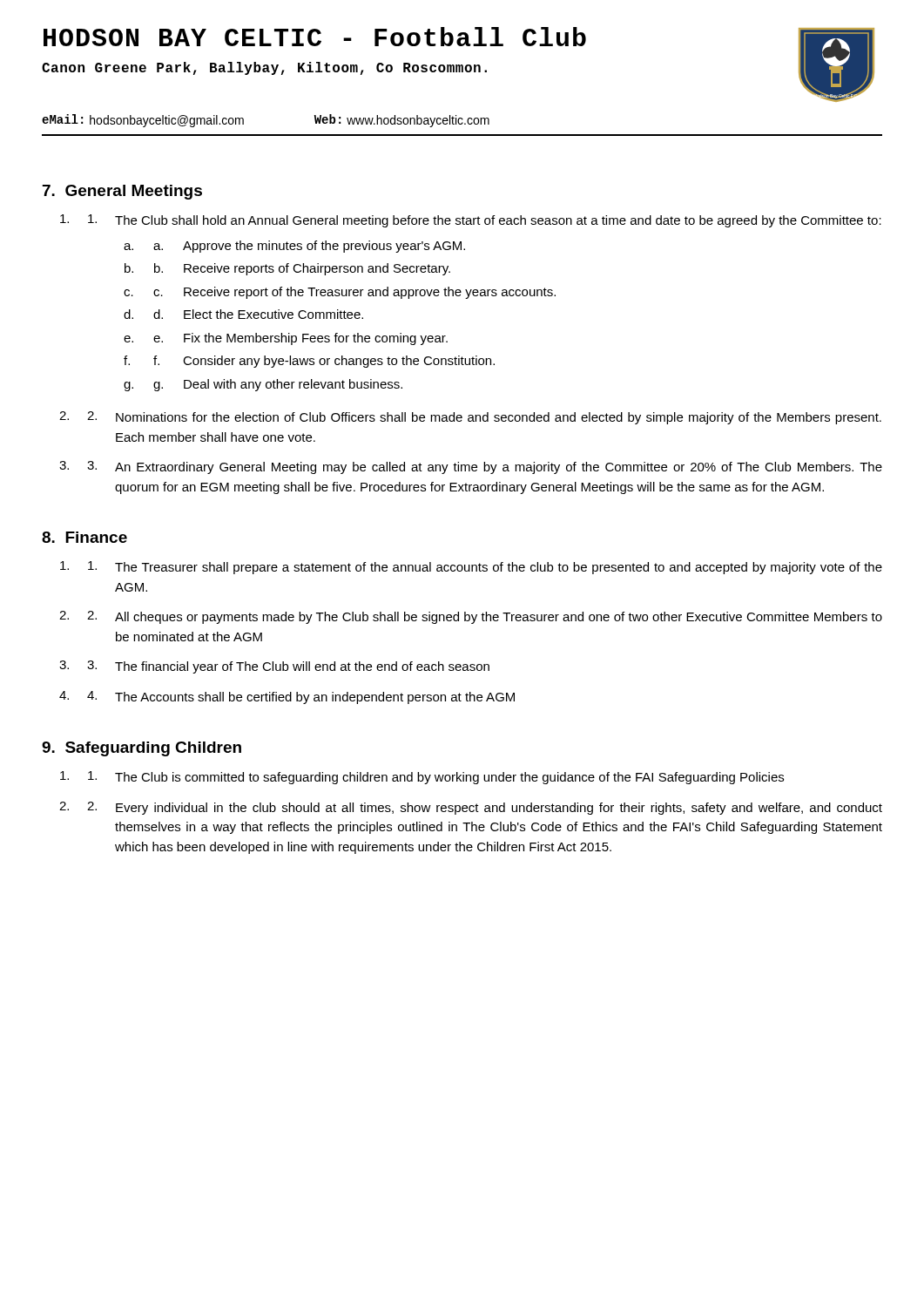Navigate to the text block starting "2. Nominations for"
The width and height of the screenshot is (924, 1307).
pos(485,427)
